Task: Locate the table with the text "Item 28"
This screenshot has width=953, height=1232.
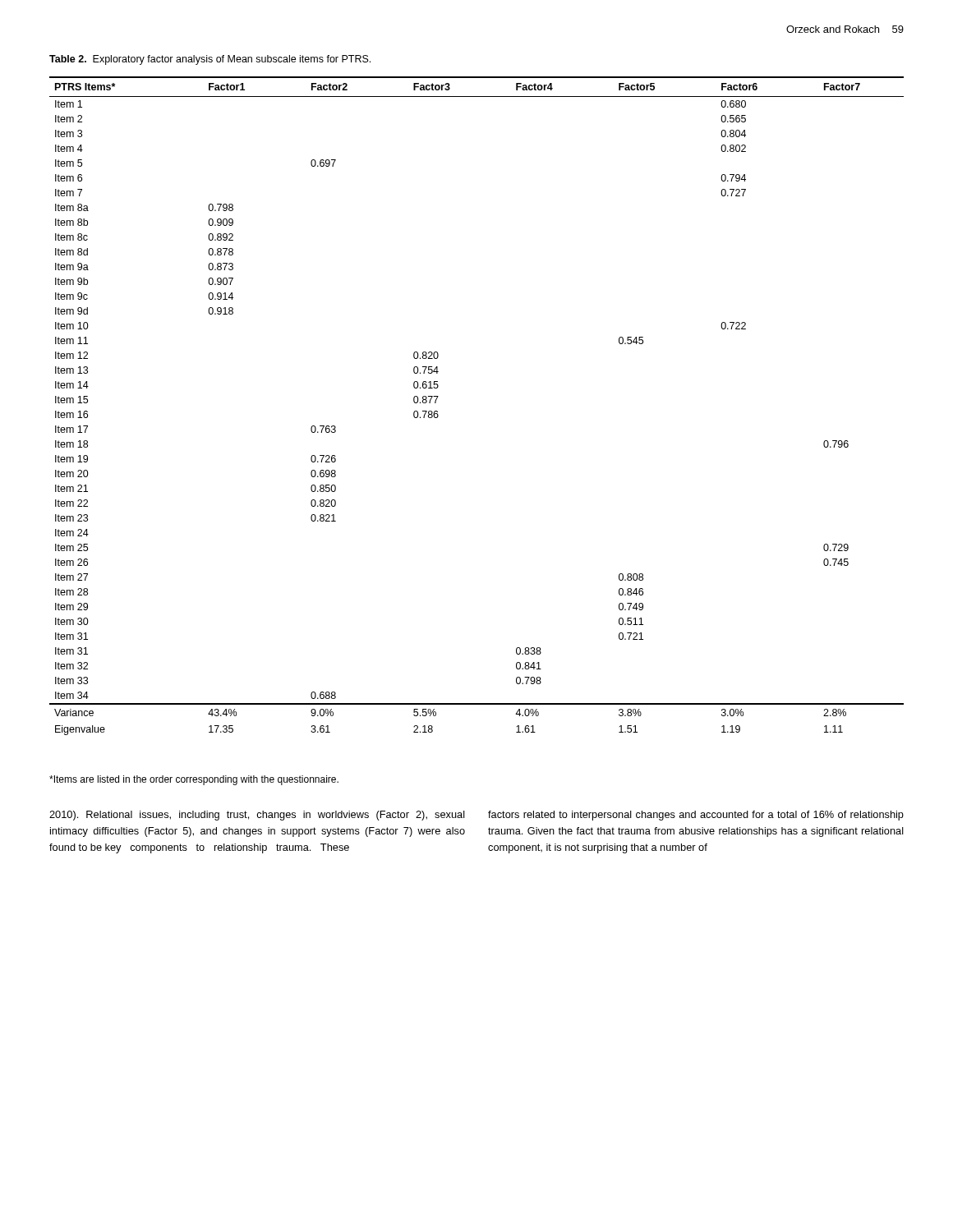Action: point(476,407)
